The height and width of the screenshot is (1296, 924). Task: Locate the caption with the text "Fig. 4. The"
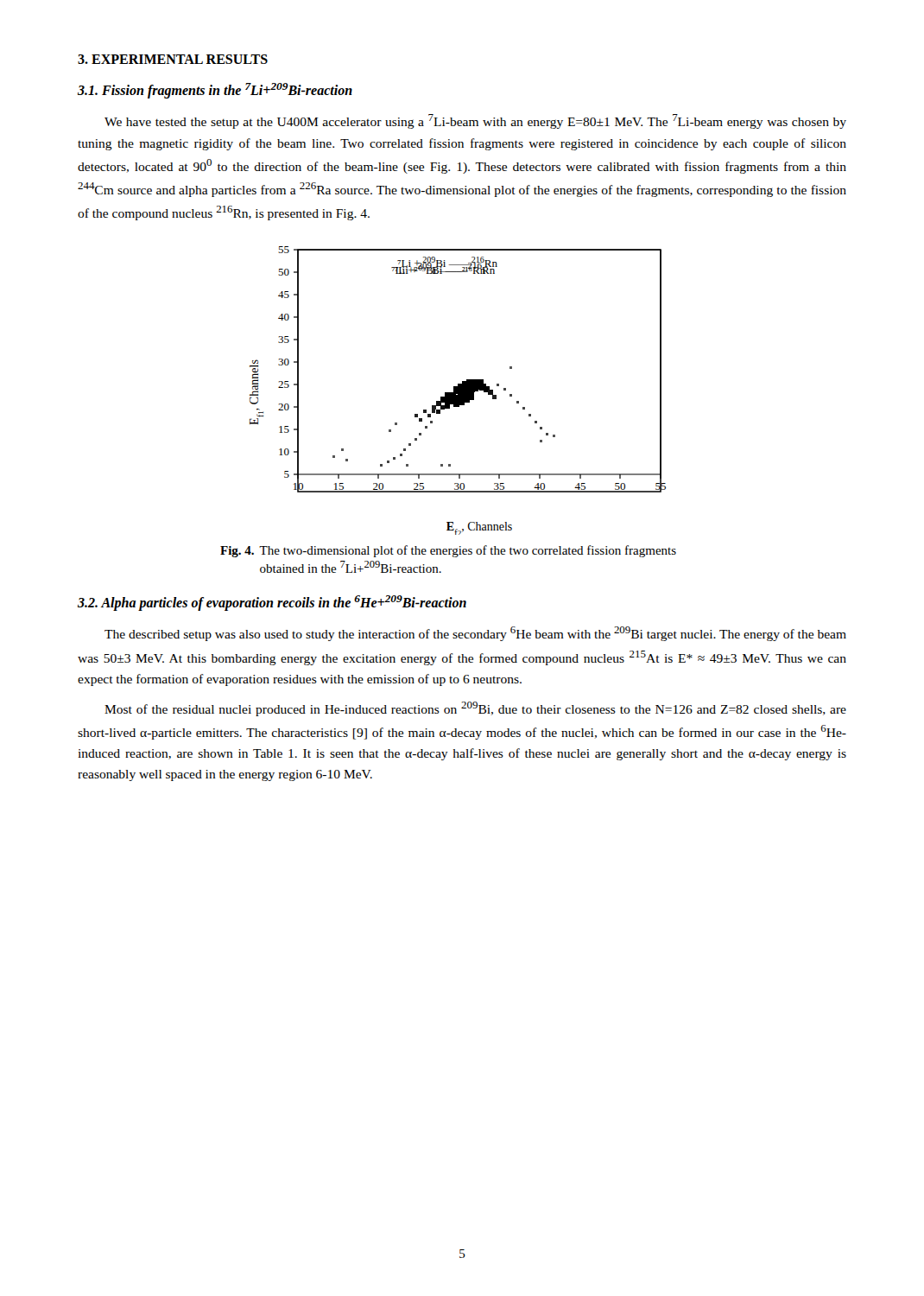(462, 560)
